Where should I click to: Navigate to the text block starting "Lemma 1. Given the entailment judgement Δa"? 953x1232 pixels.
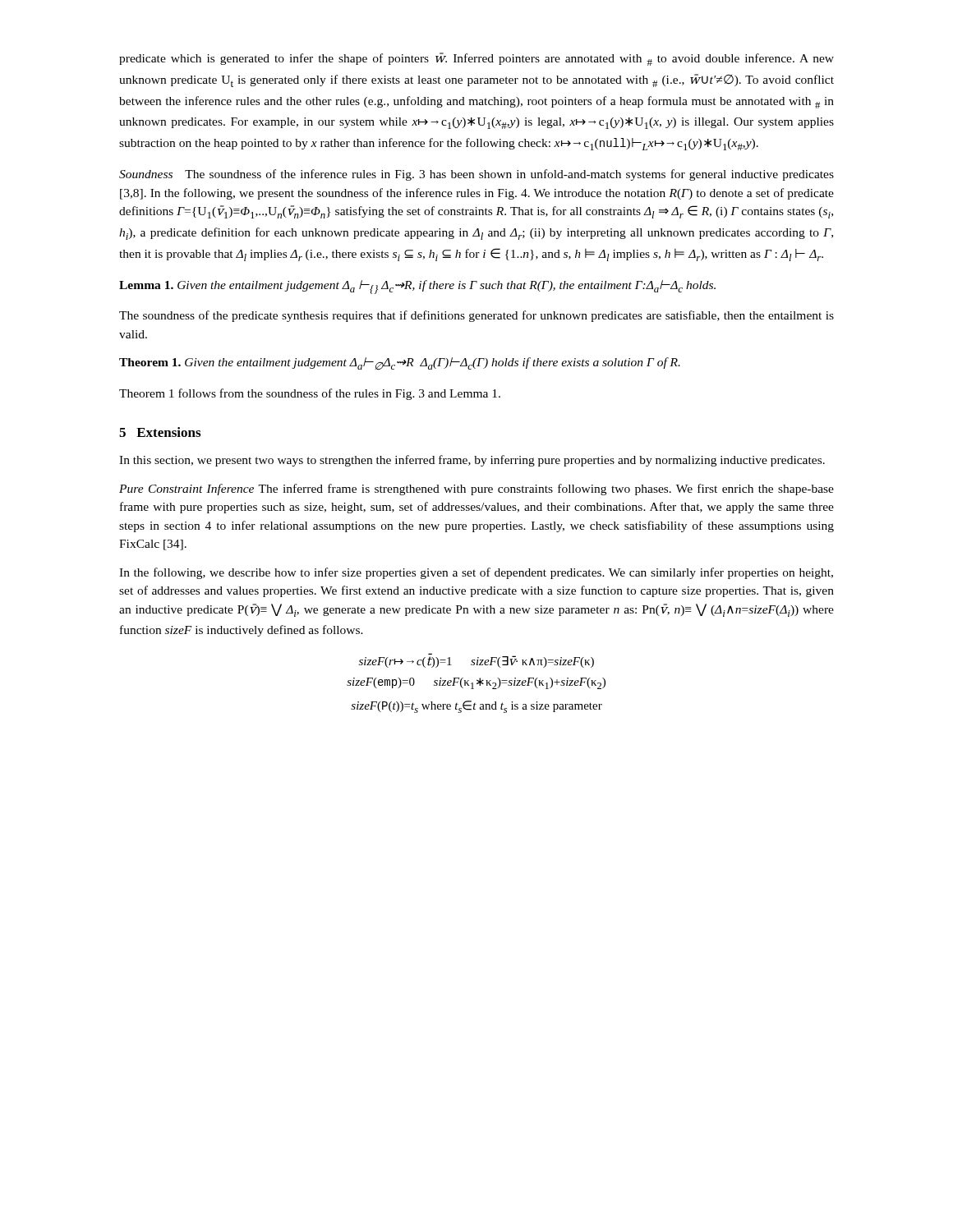click(x=418, y=286)
